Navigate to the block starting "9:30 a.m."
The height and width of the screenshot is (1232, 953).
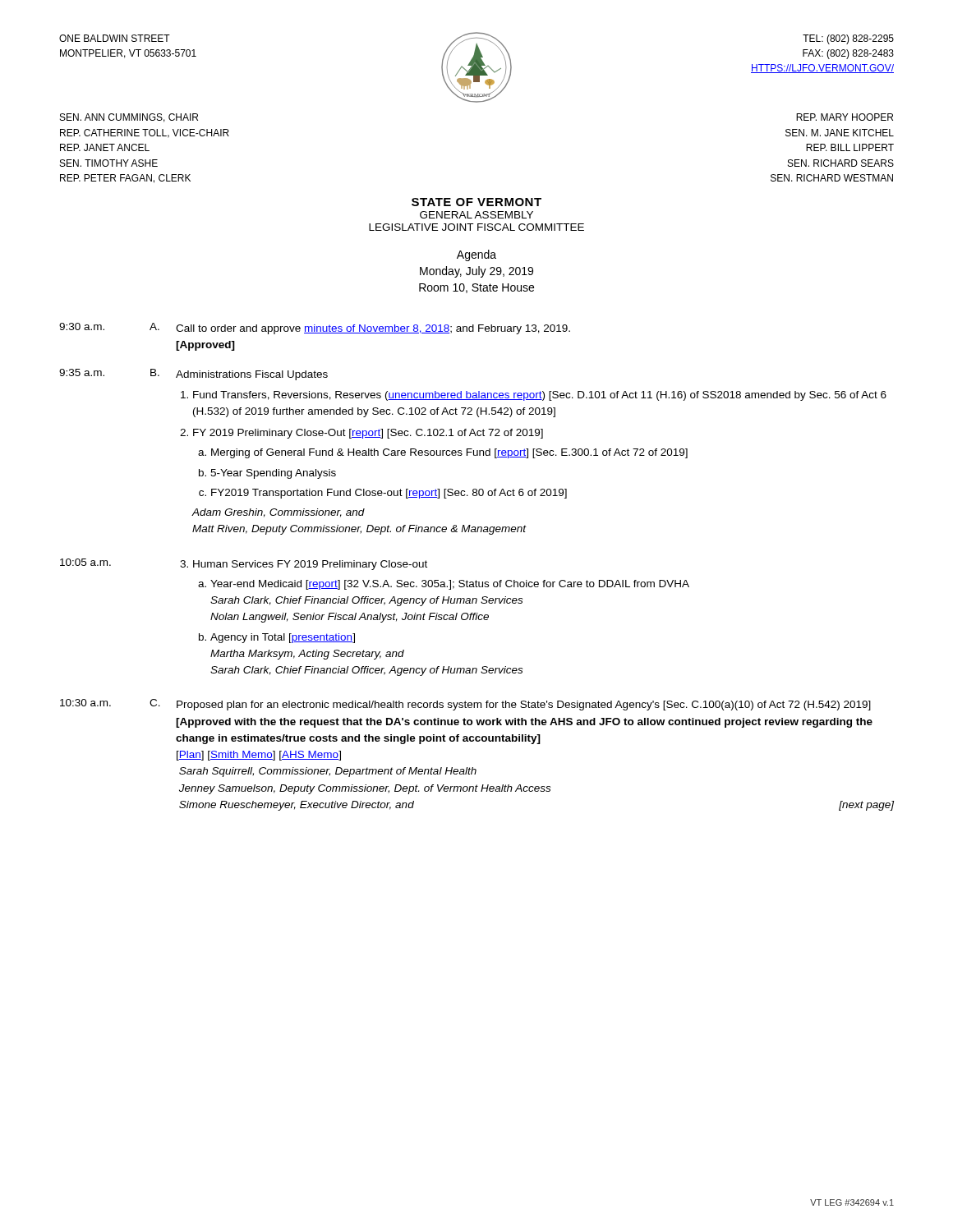pos(82,326)
